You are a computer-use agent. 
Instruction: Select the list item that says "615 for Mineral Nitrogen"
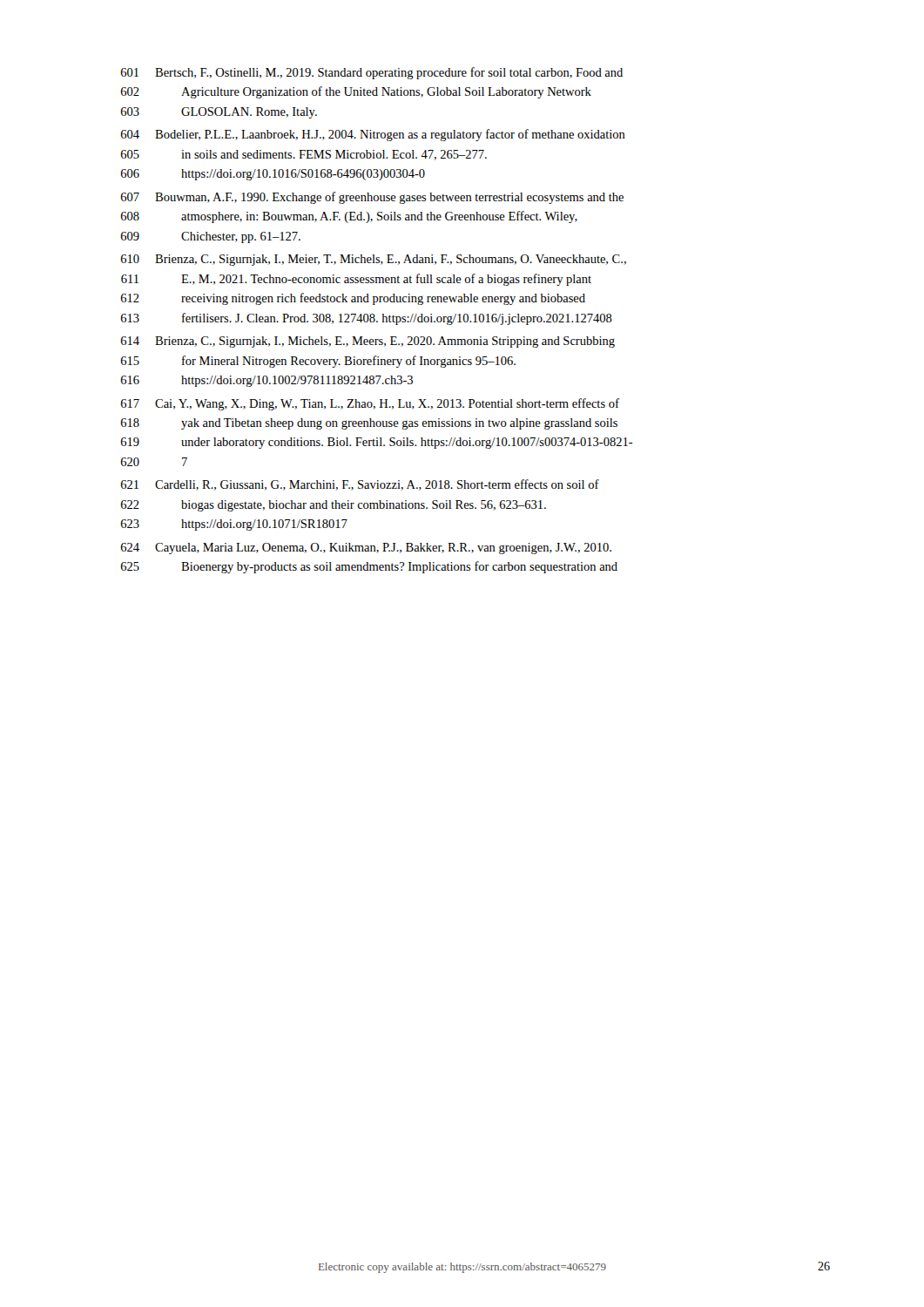462,361
